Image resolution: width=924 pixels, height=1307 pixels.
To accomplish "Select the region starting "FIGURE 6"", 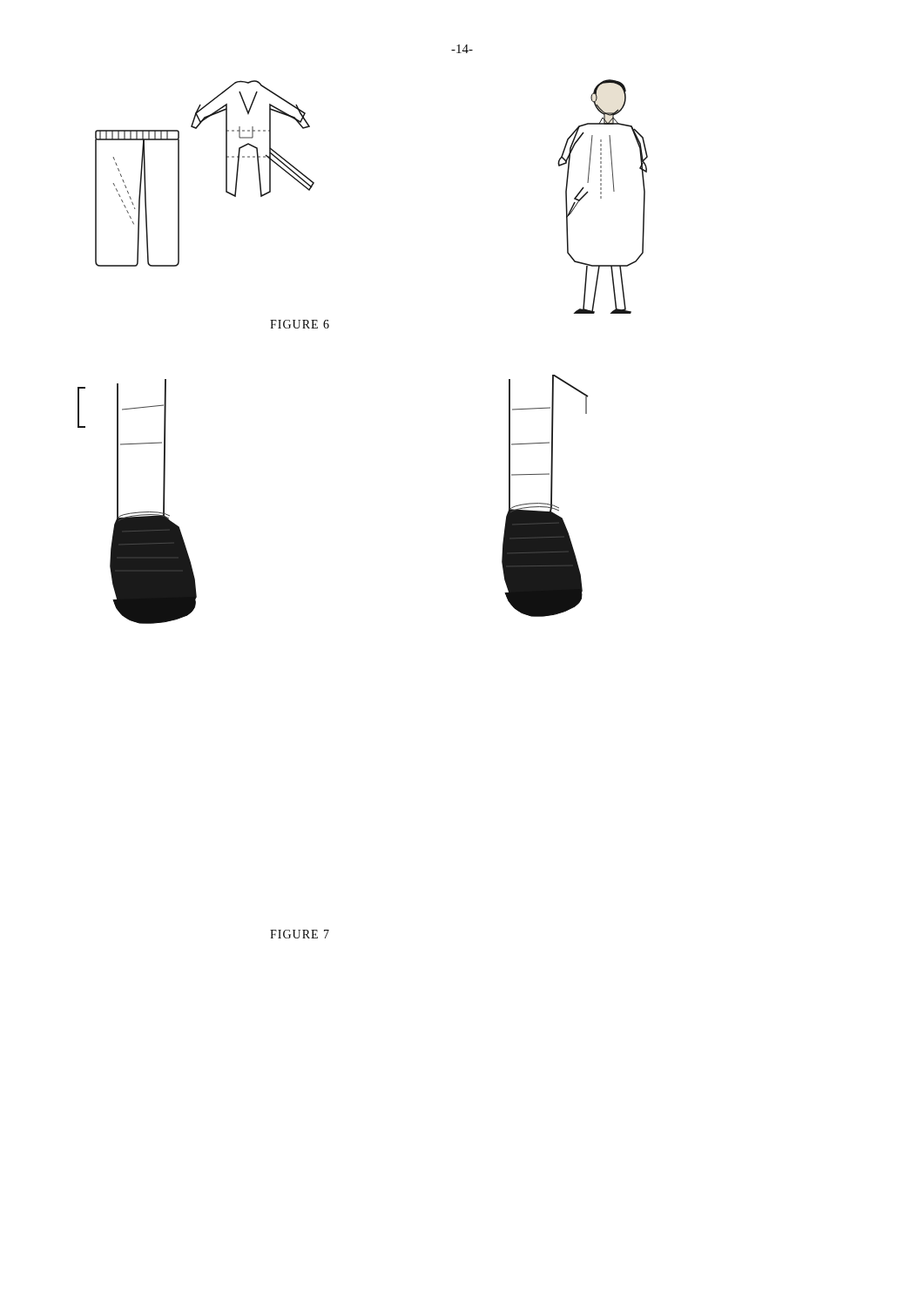I will [300, 325].
